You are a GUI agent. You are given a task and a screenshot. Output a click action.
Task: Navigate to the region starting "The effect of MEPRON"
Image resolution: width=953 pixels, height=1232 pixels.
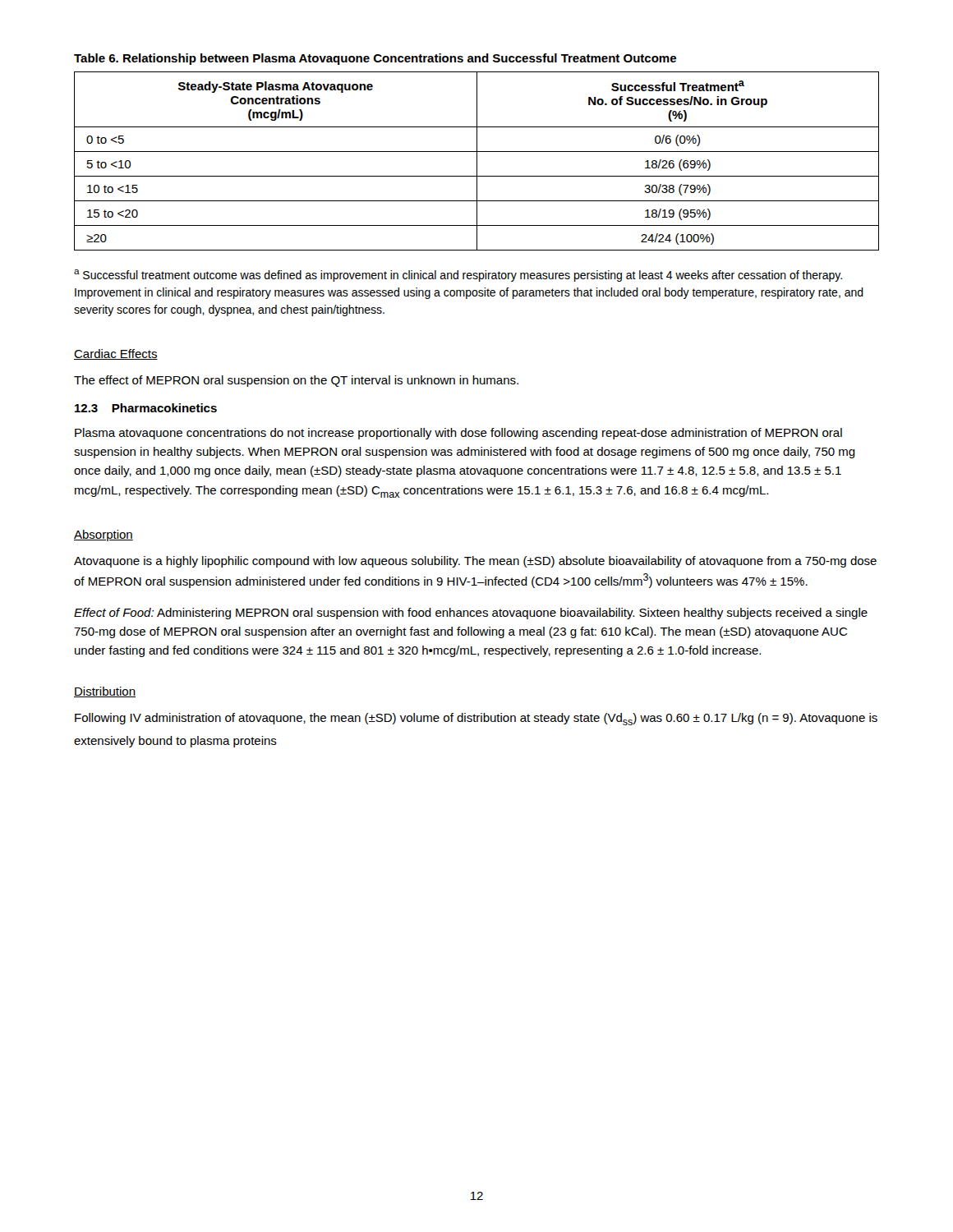297,380
